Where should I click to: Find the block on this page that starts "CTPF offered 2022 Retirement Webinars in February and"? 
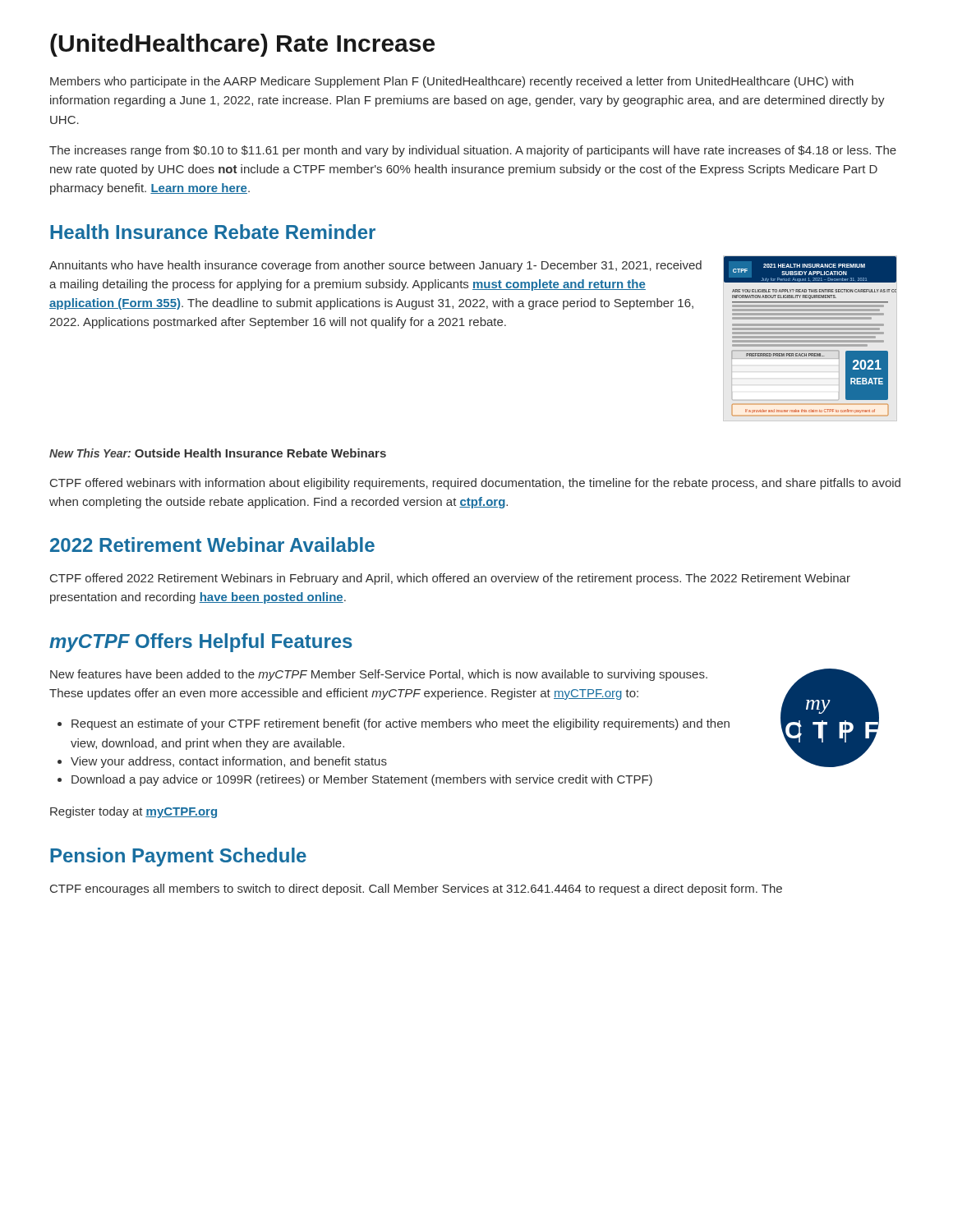tap(450, 587)
